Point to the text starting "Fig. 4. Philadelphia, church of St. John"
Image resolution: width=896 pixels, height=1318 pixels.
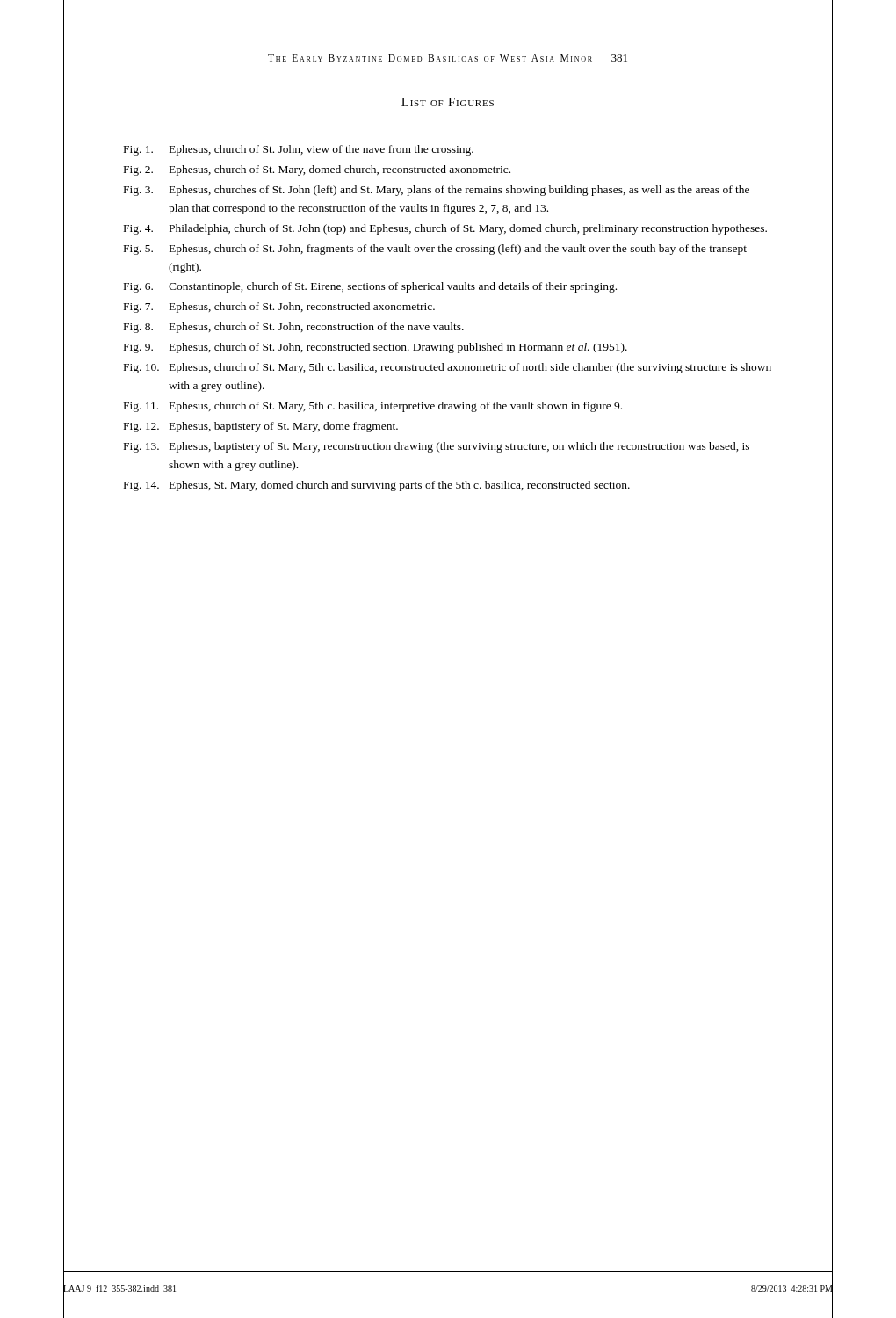point(445,229)
